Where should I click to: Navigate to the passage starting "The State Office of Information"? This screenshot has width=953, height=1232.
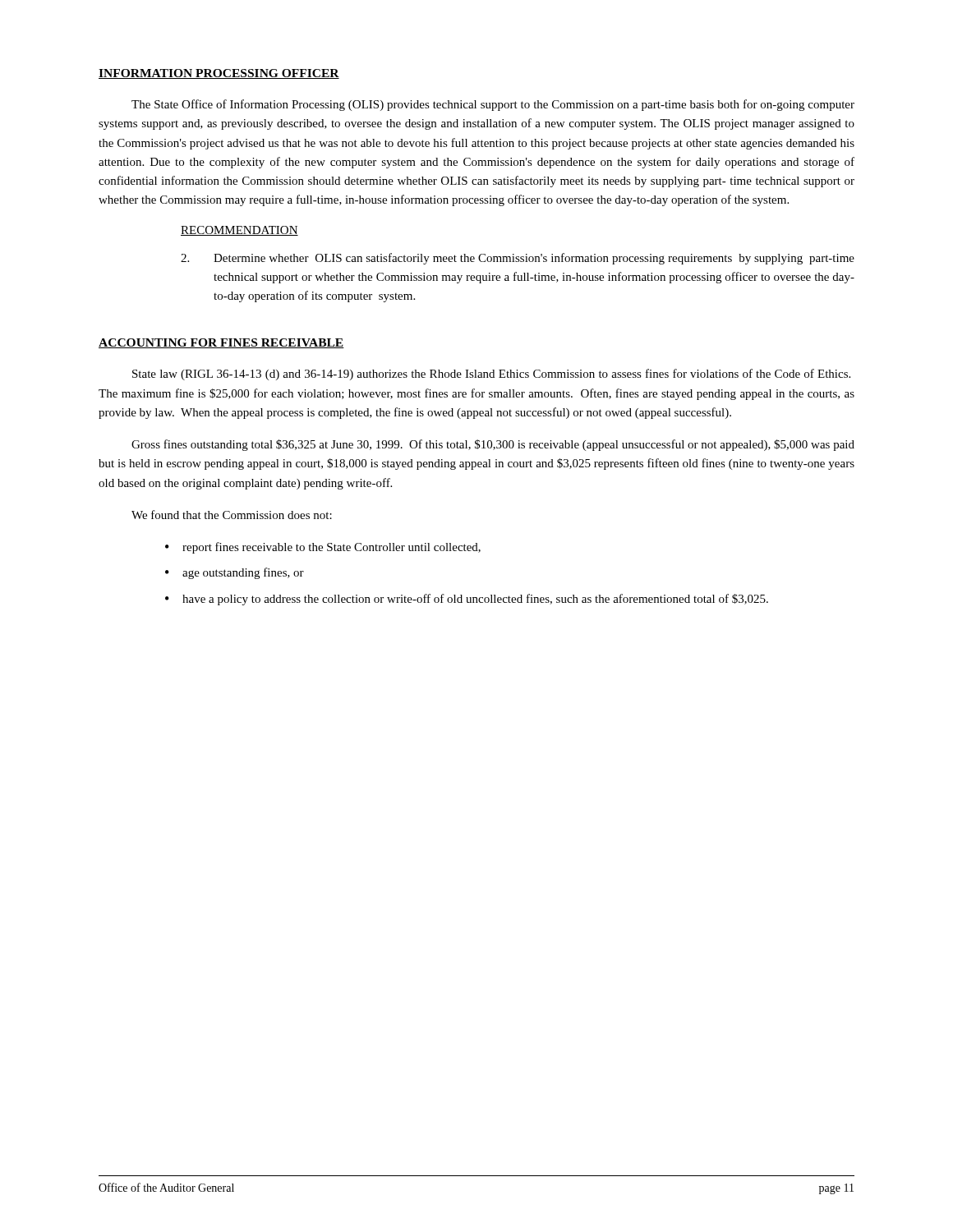click(476, 152)
